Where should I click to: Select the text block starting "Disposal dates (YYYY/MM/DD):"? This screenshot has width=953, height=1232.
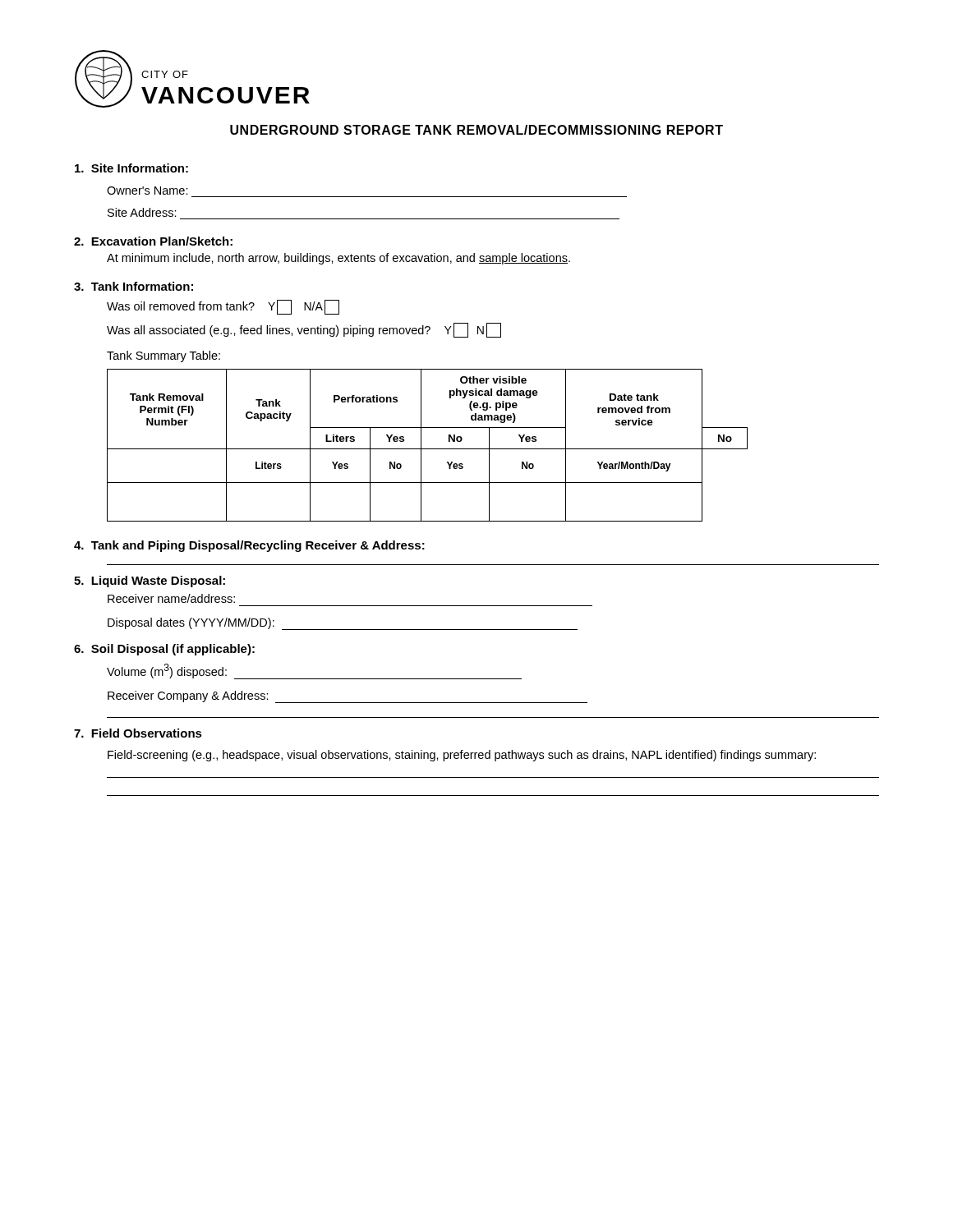click(x=342, y=623)
